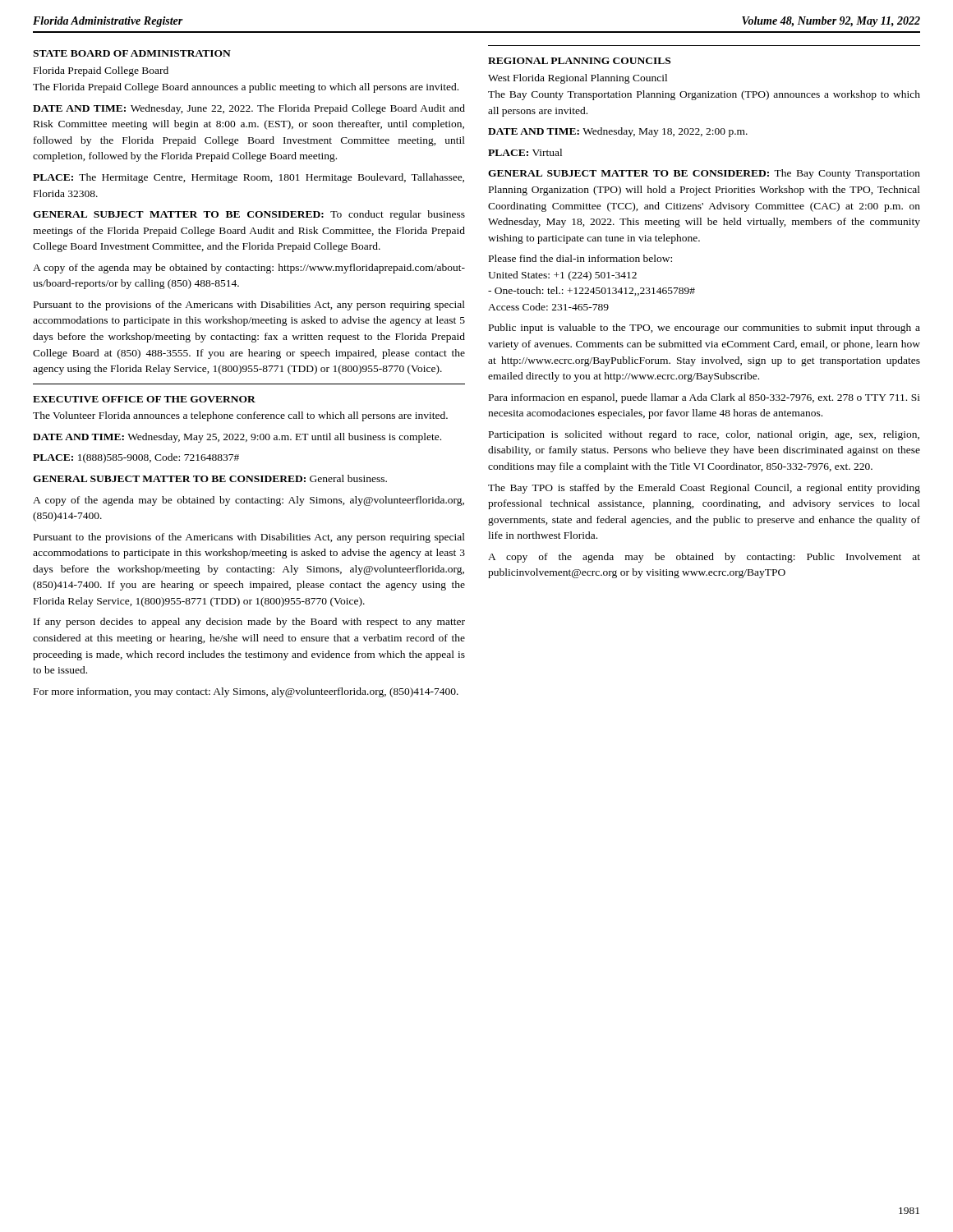Locate the block starting "DATE AND TIME: Wednesday, June 22, 2022."
Viewport: 953px width, 1232px height.
tap(249, 132)
